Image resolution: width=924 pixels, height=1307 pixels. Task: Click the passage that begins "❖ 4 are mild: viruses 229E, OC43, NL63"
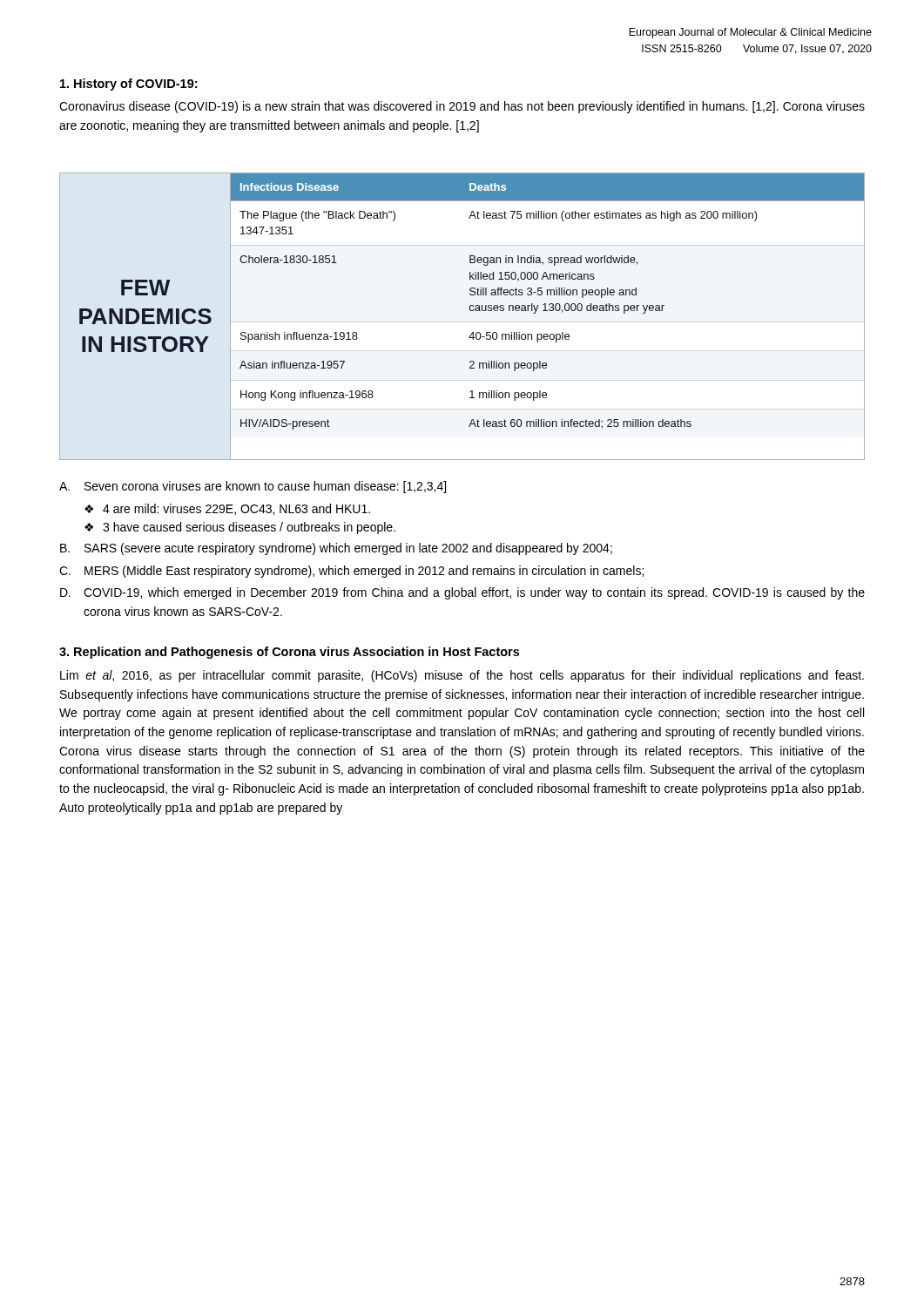(x=227, y=509)
